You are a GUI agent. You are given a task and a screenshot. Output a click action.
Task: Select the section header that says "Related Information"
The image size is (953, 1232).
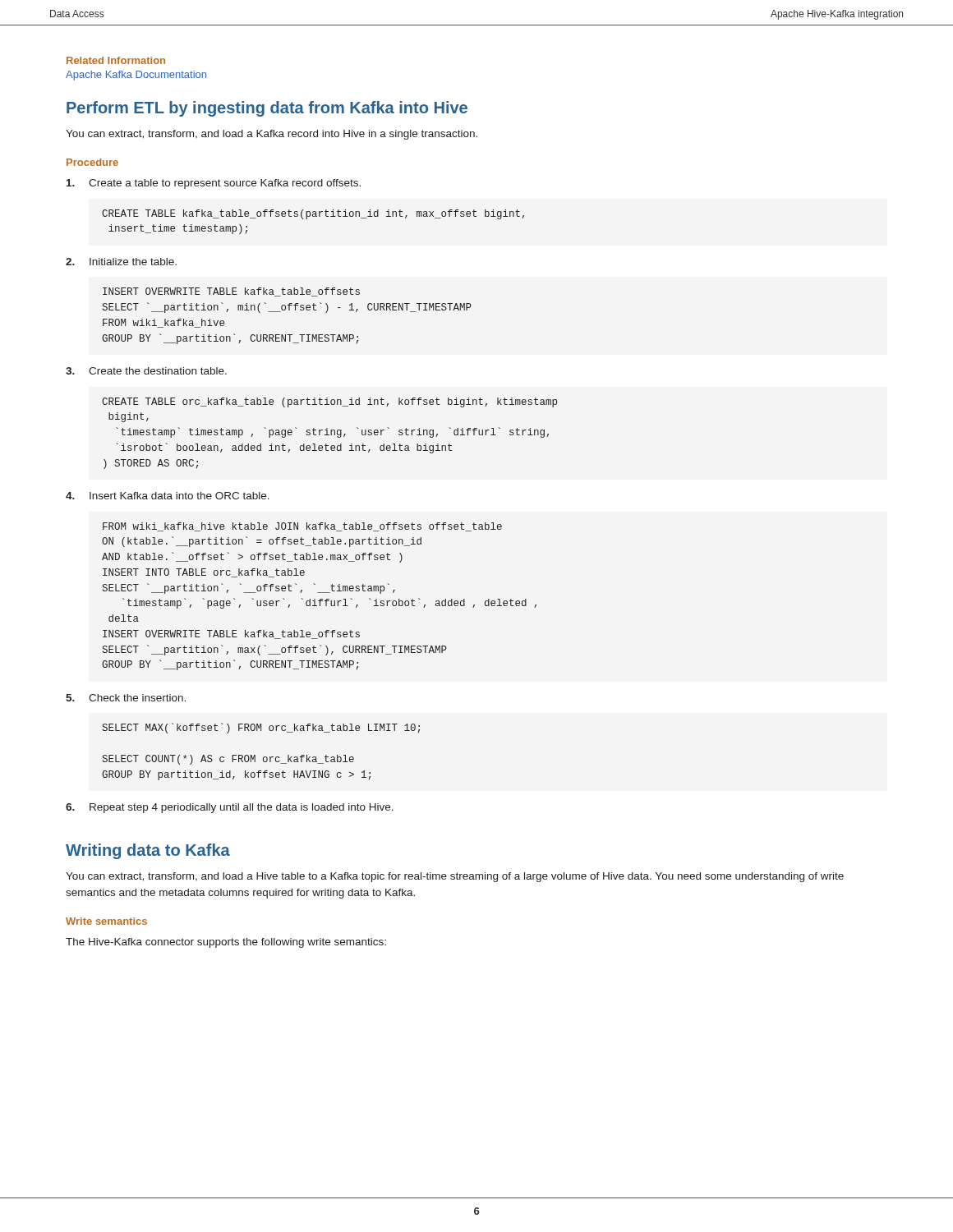click(x=116, y=60)
